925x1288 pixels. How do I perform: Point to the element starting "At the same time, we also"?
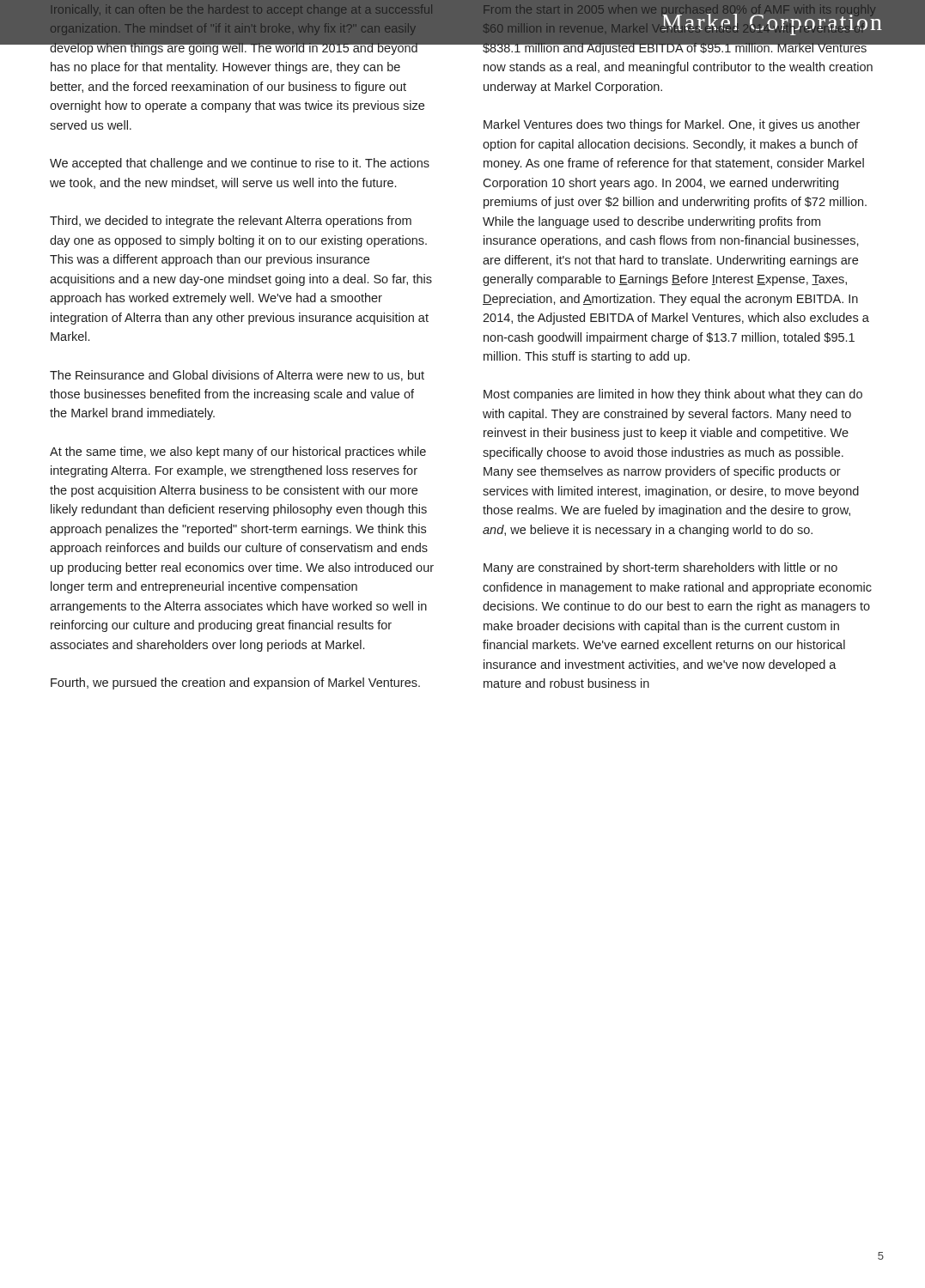(x=242, y=548)
